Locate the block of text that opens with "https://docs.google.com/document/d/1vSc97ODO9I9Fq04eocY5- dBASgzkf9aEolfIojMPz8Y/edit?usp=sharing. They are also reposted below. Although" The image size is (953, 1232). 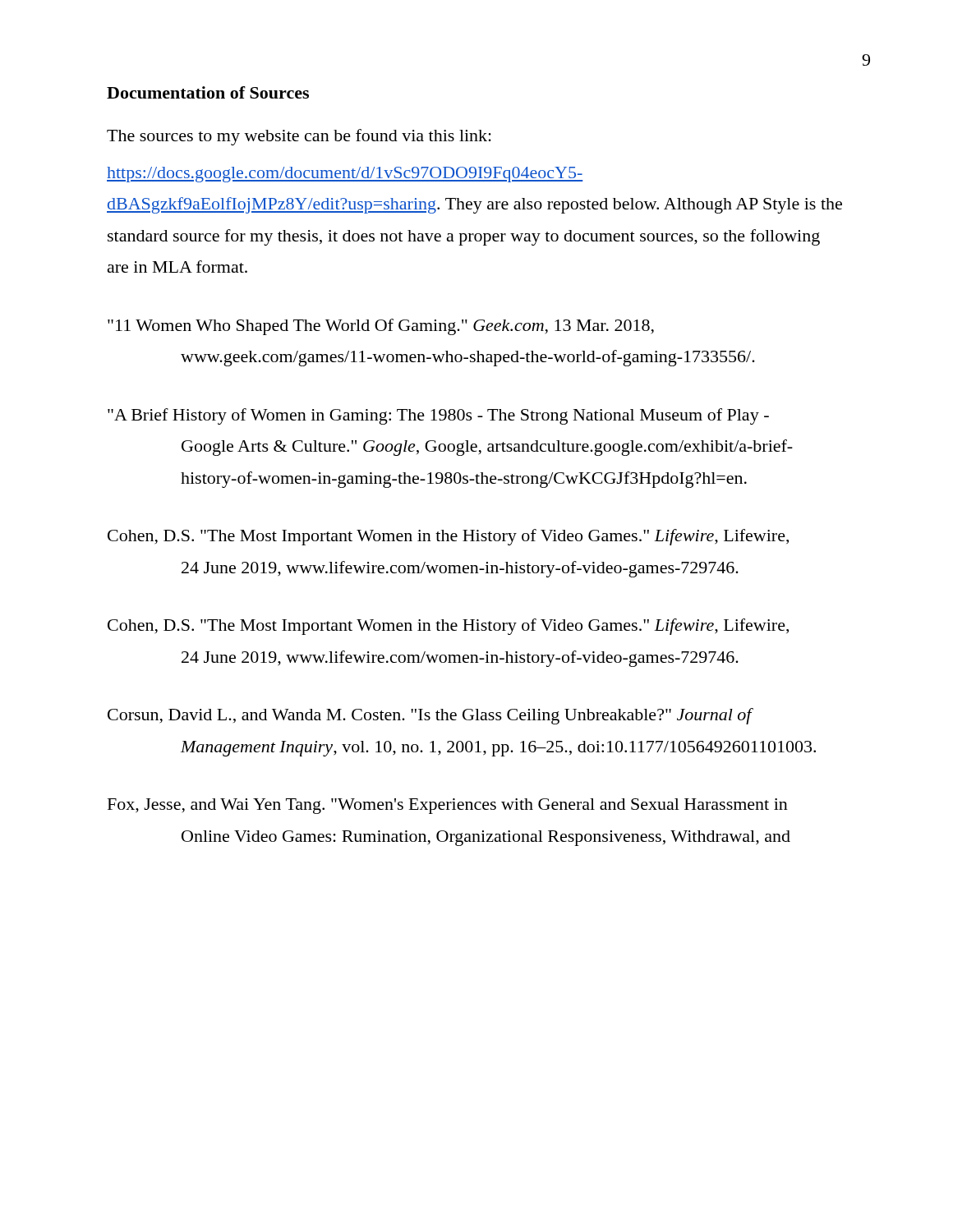475,219
